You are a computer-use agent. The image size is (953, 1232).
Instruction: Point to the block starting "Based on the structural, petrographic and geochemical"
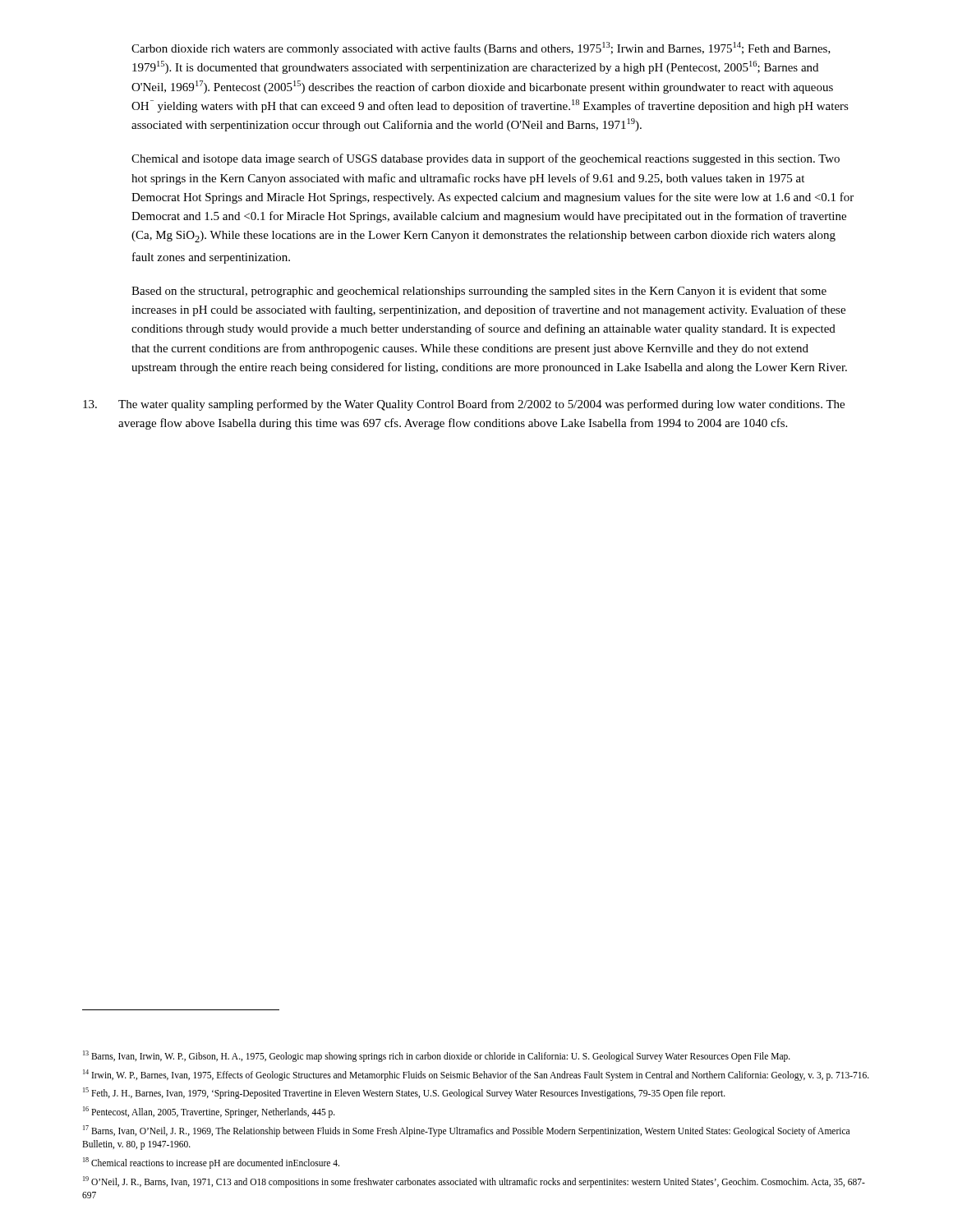(x=490, y=329)
